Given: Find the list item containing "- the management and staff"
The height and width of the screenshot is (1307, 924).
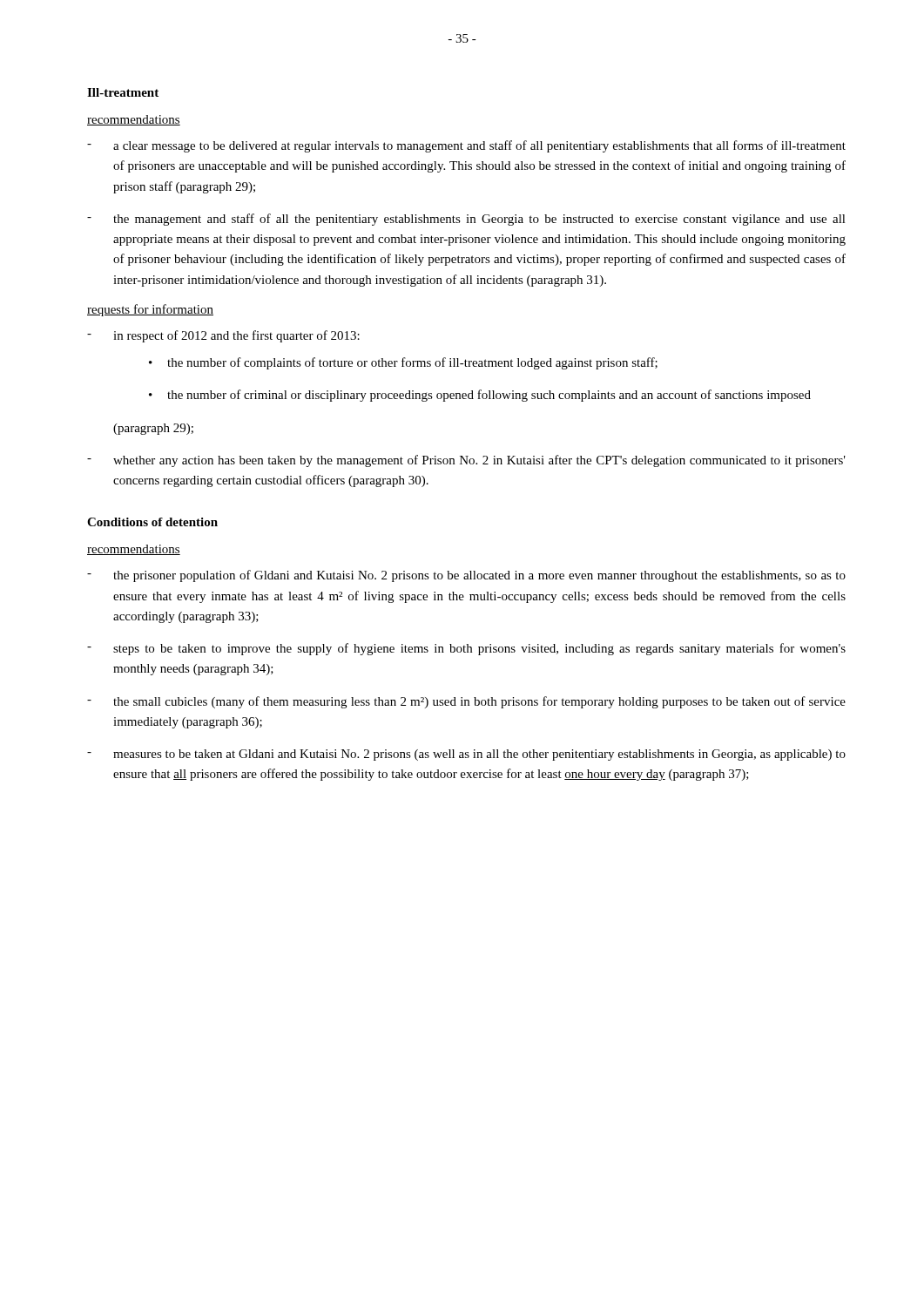Looking at the screenshot, I should 466,249.
